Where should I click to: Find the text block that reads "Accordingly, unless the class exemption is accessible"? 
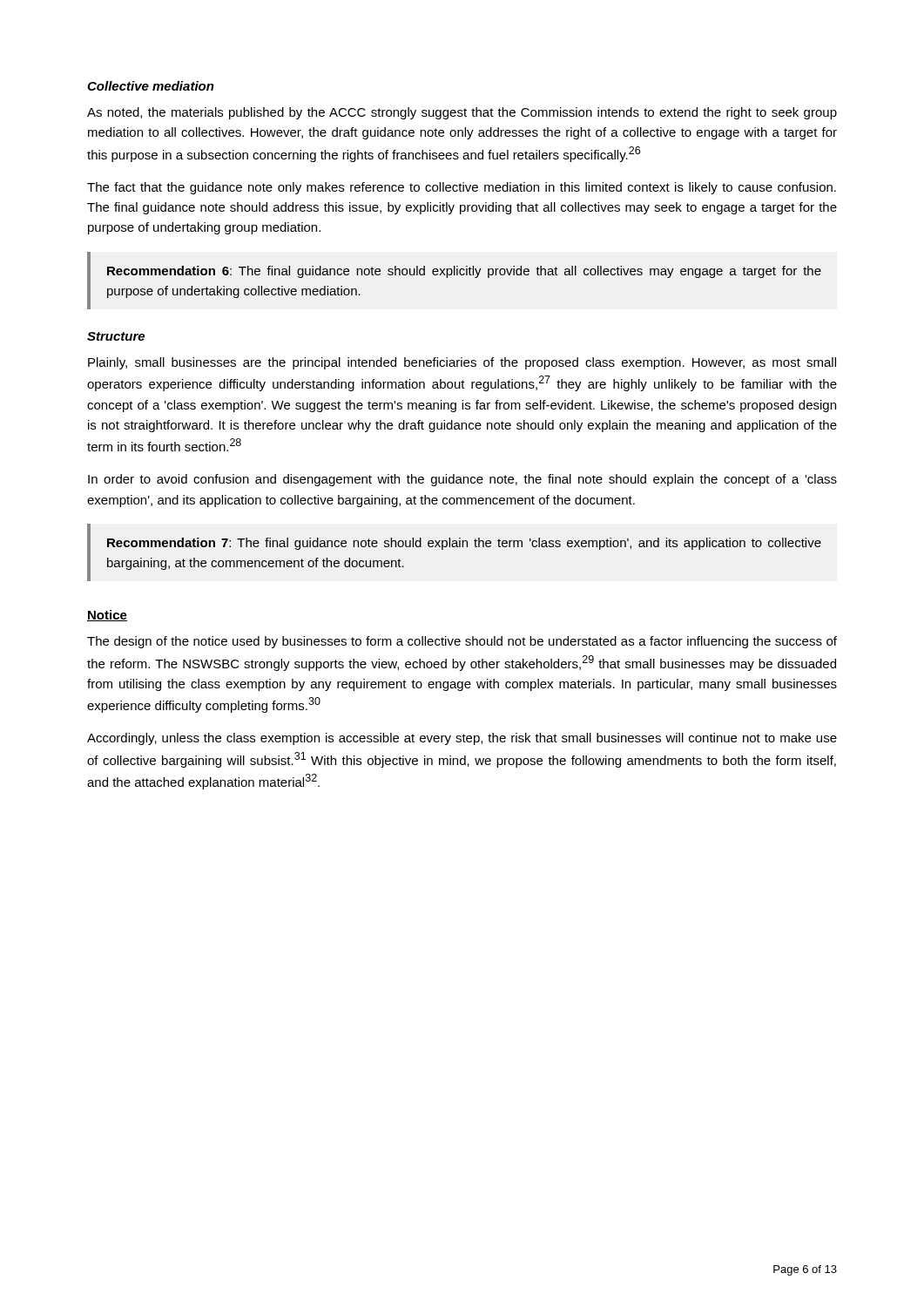462,760
